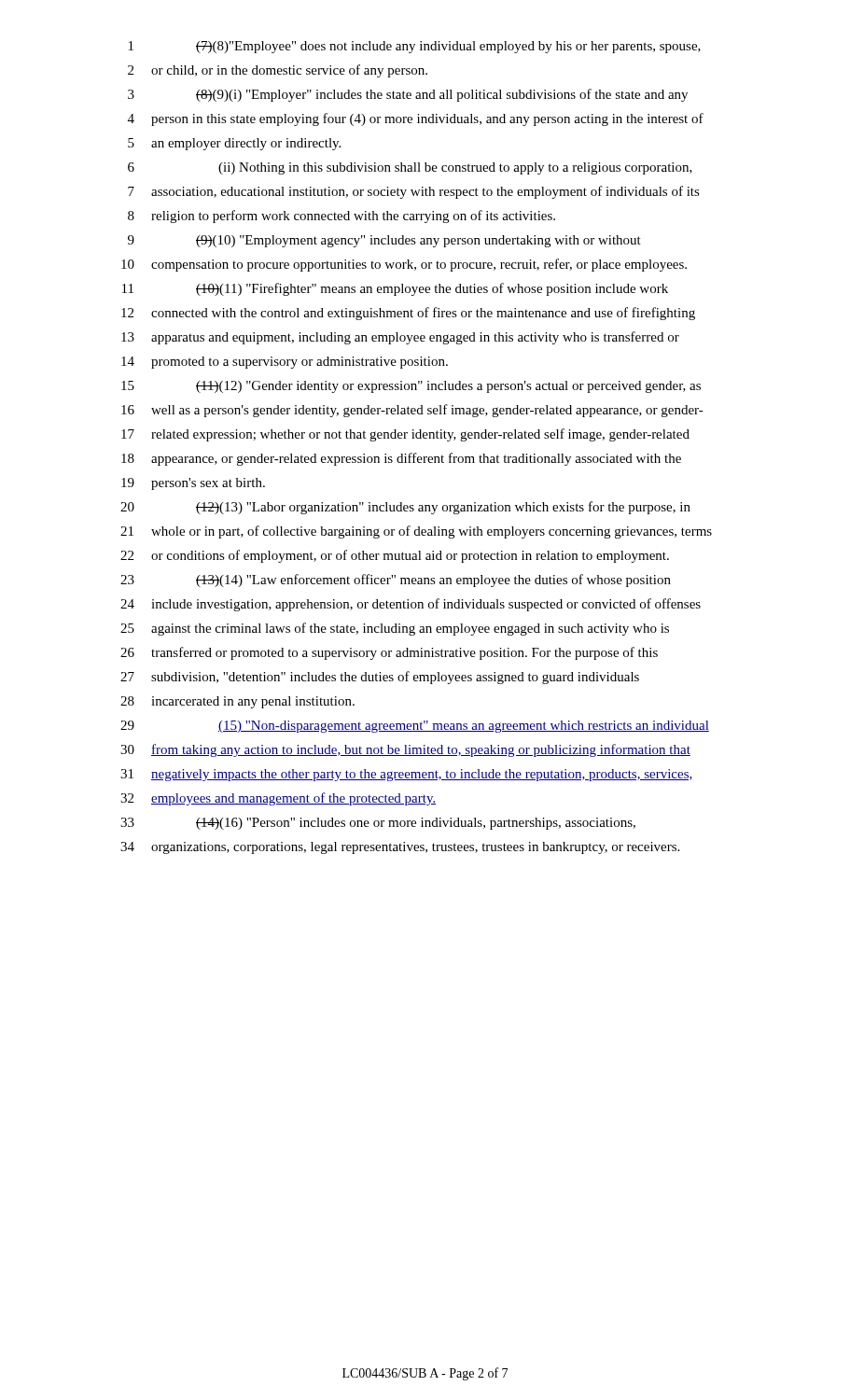850x1400 pixels.
Task: Locate the block of text that opens with "17 related expression; whether or not"
Action: pos(442,434)
